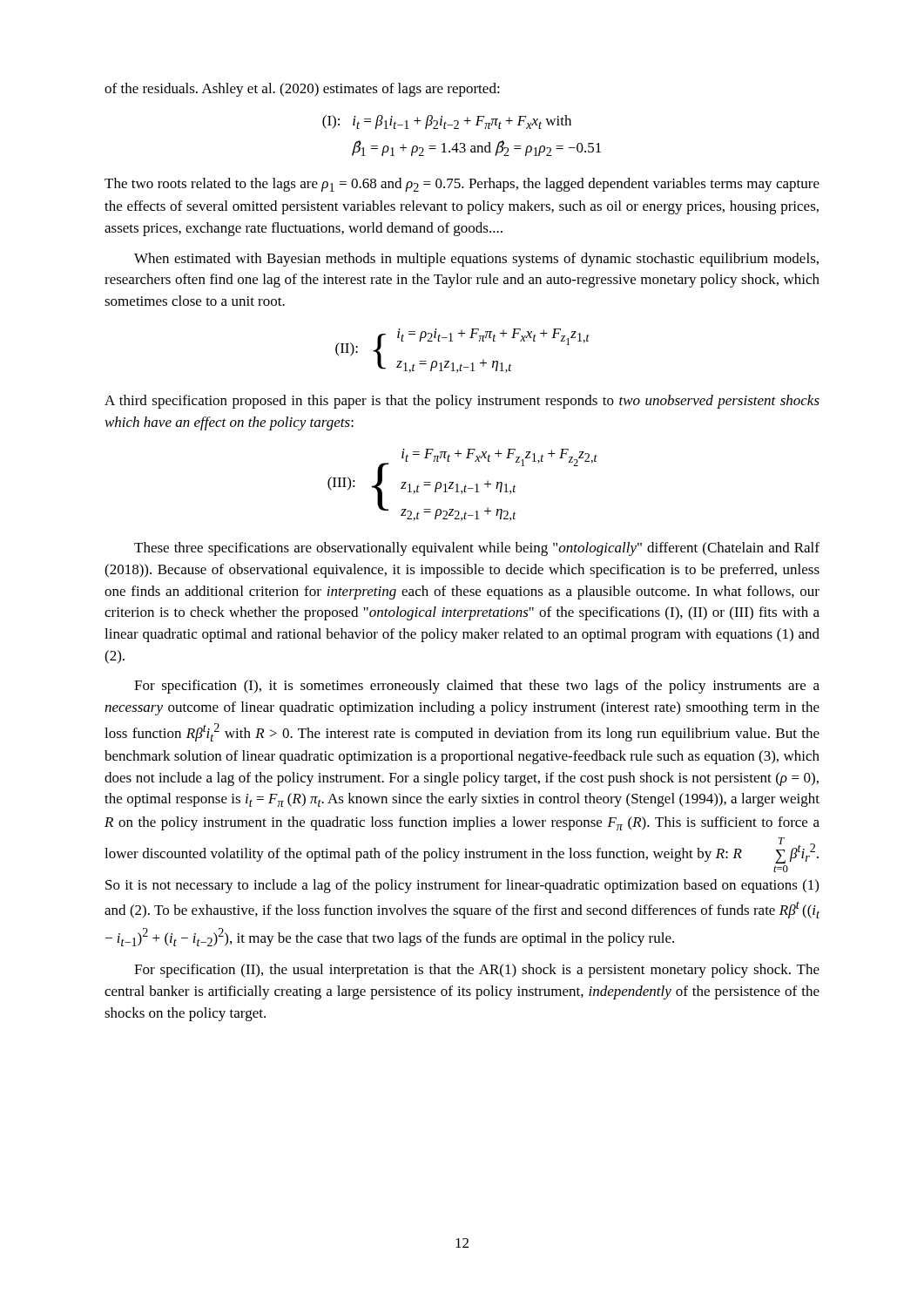
Task: Locate the block of text that opens with "A third specification proposed in this paper is"
Action: tap(462, 411)
